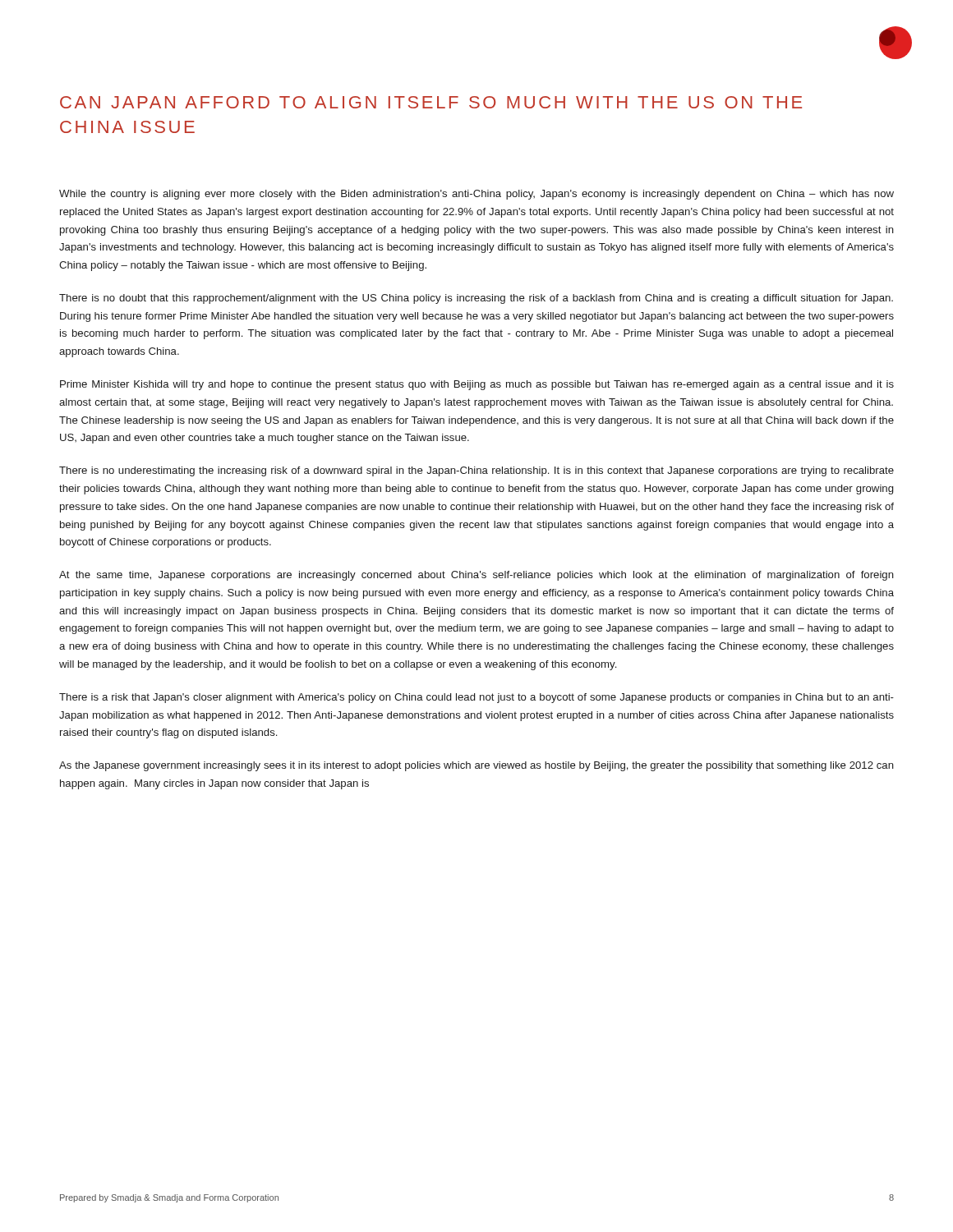Screen dimensions: 1232x953
Task: Click on the logo
Action: pos(894,43)
